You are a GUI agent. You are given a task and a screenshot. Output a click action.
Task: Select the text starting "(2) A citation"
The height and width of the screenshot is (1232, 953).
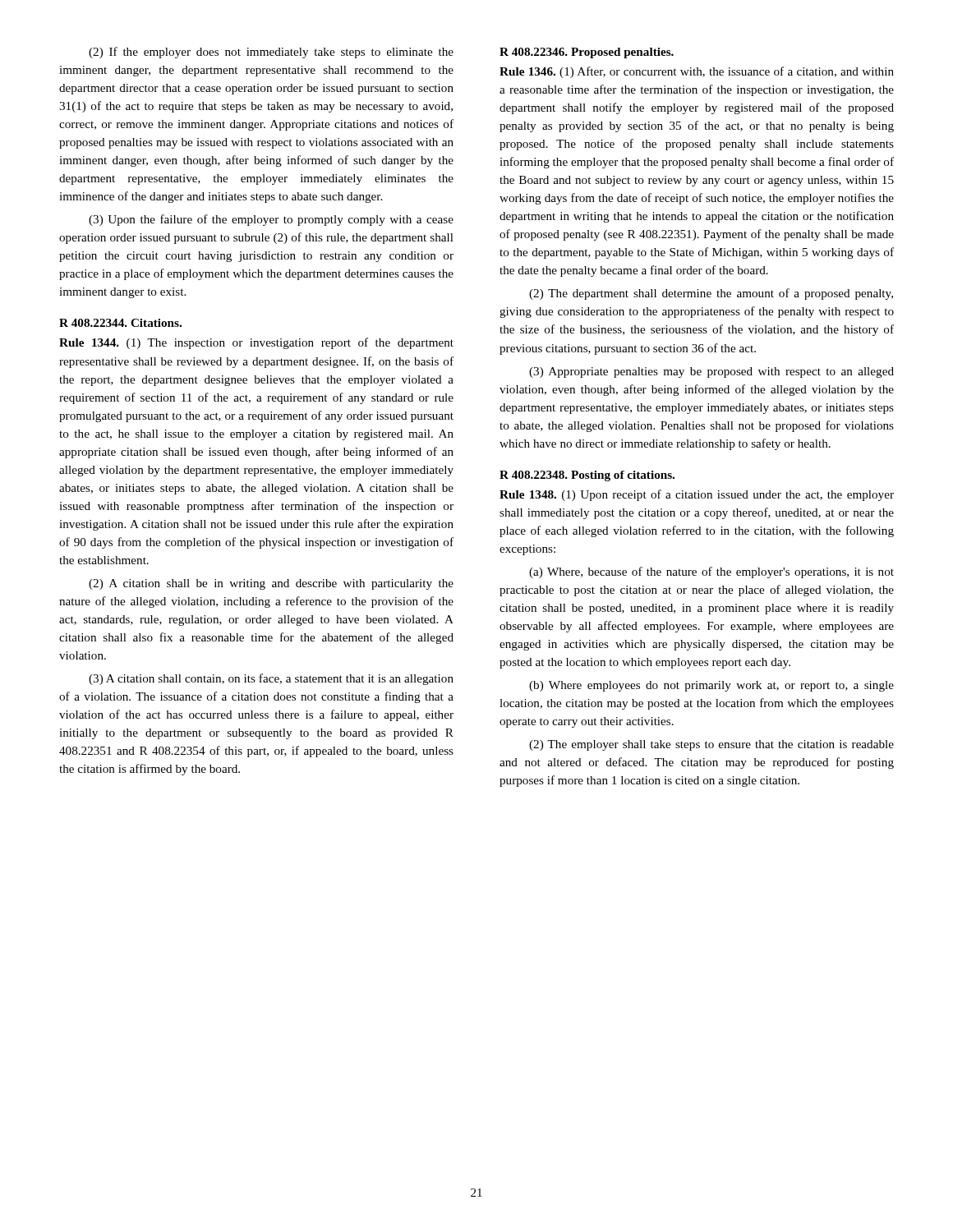click(256, 619)
